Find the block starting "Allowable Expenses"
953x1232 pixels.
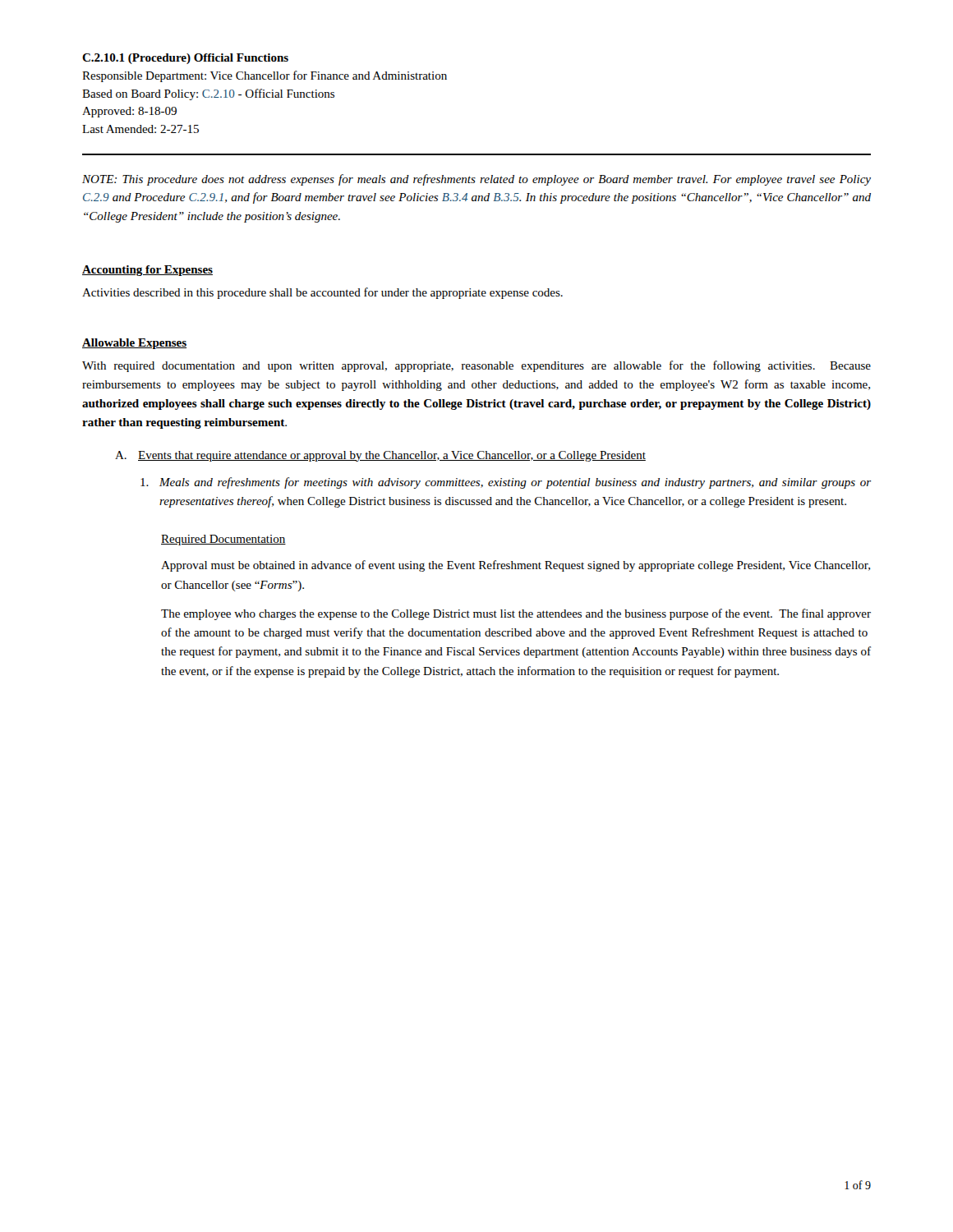click(134, 342)
